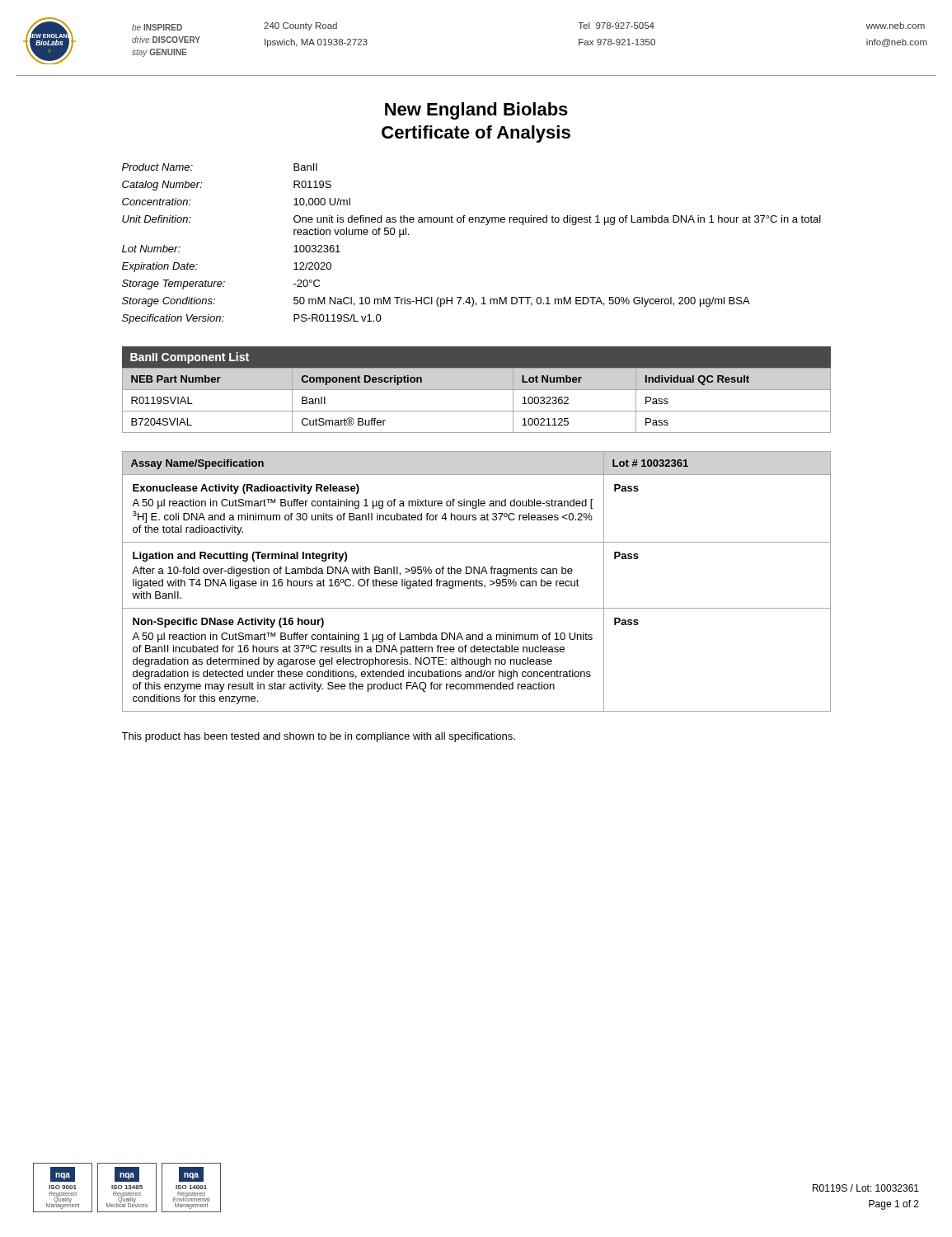Select the table that reads "Unit Definition:"
The image size is (952, 1237).
coord(476,242)
